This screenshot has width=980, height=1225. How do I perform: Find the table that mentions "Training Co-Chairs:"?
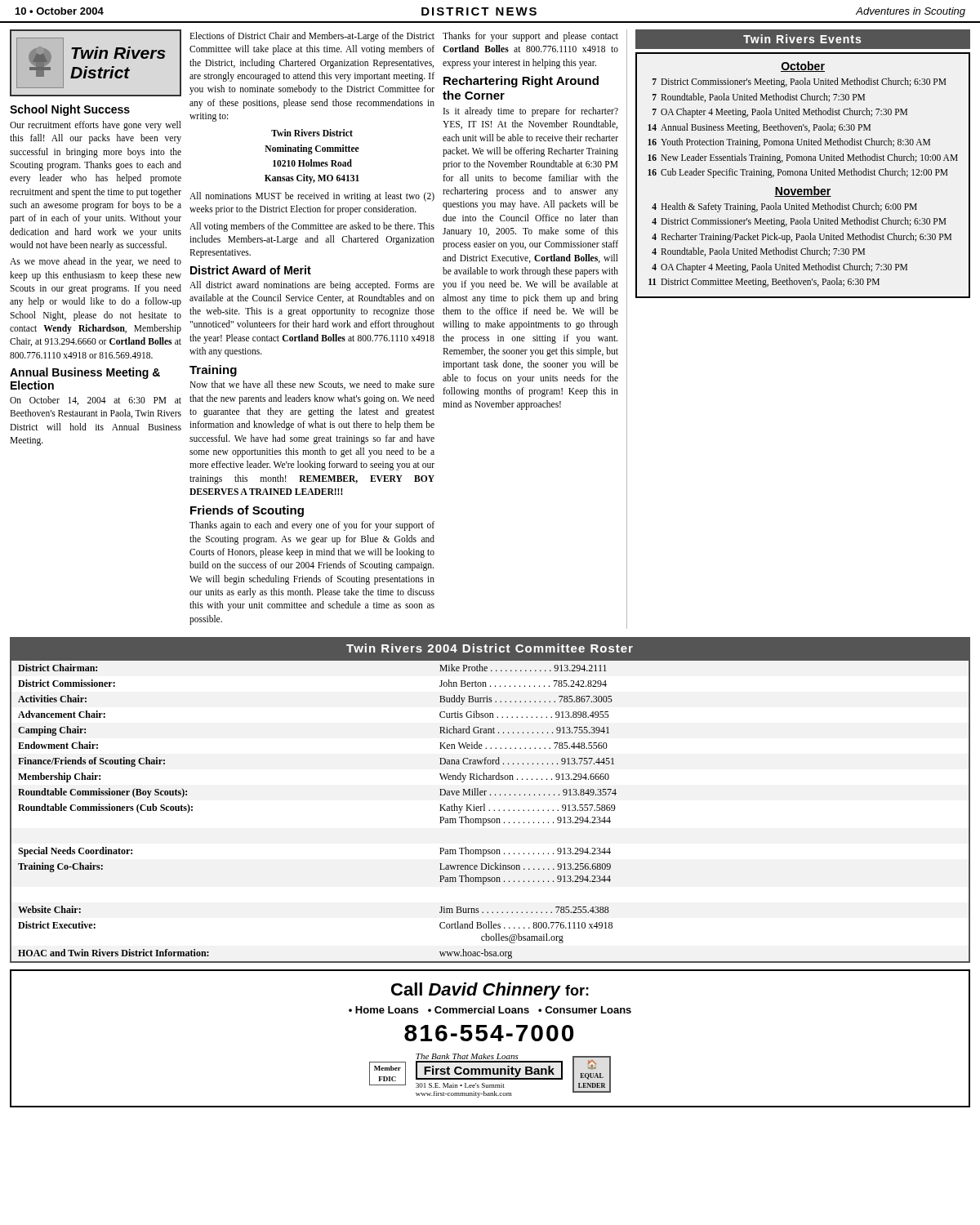coord(490,811)
